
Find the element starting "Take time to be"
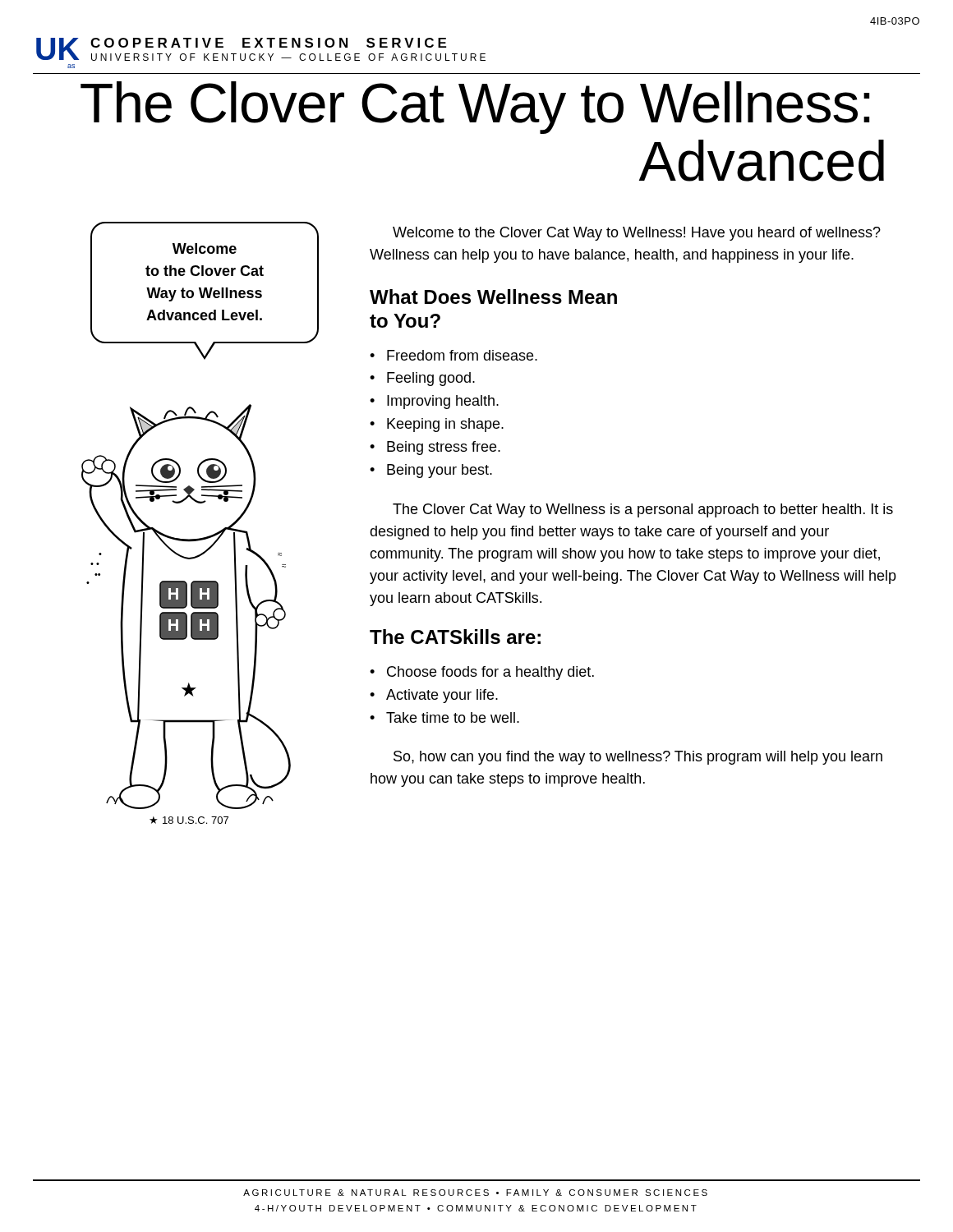pyautogui.click(x=453, y=717)
